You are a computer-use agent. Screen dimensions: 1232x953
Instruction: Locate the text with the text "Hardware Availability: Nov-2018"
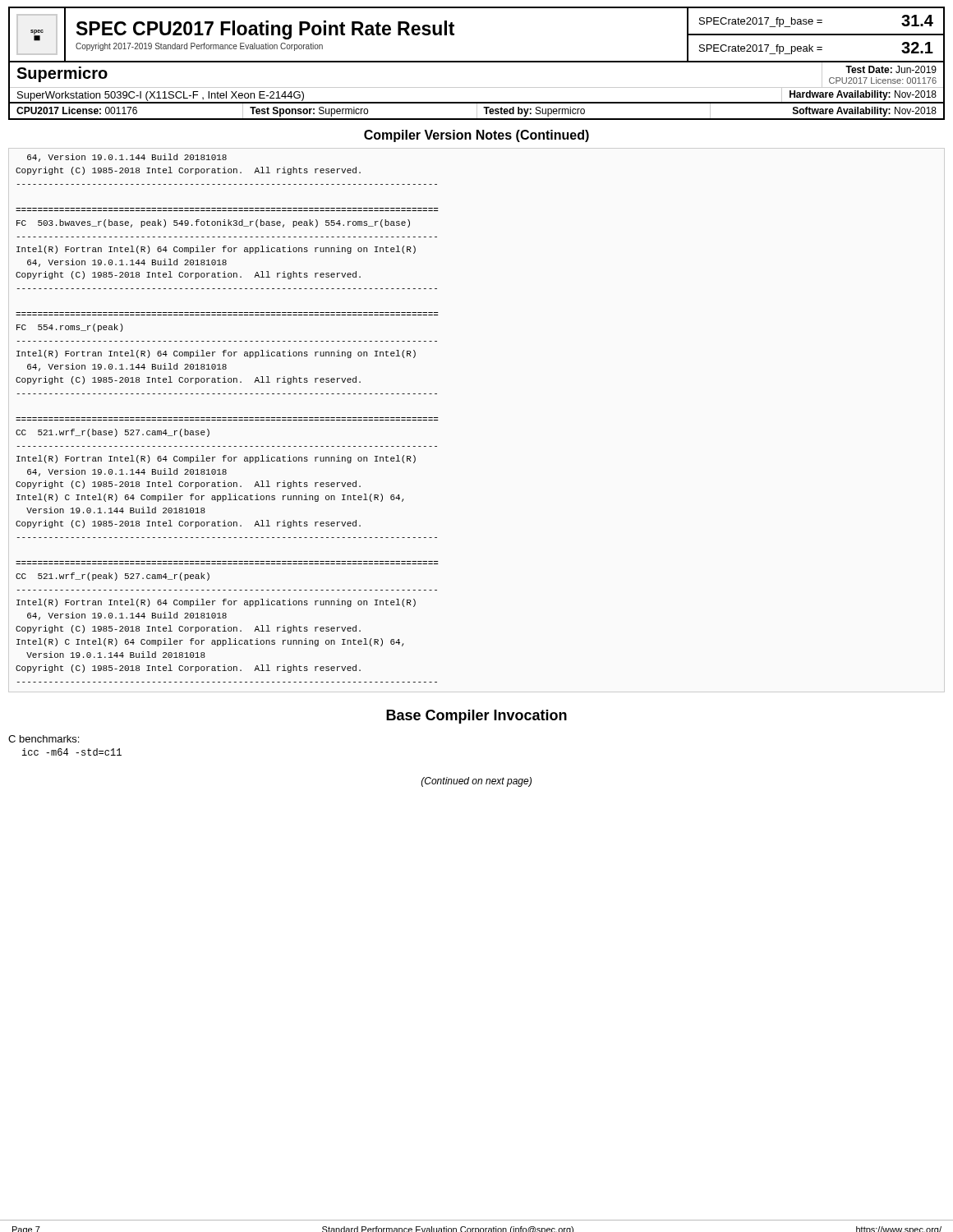(863, 94)
